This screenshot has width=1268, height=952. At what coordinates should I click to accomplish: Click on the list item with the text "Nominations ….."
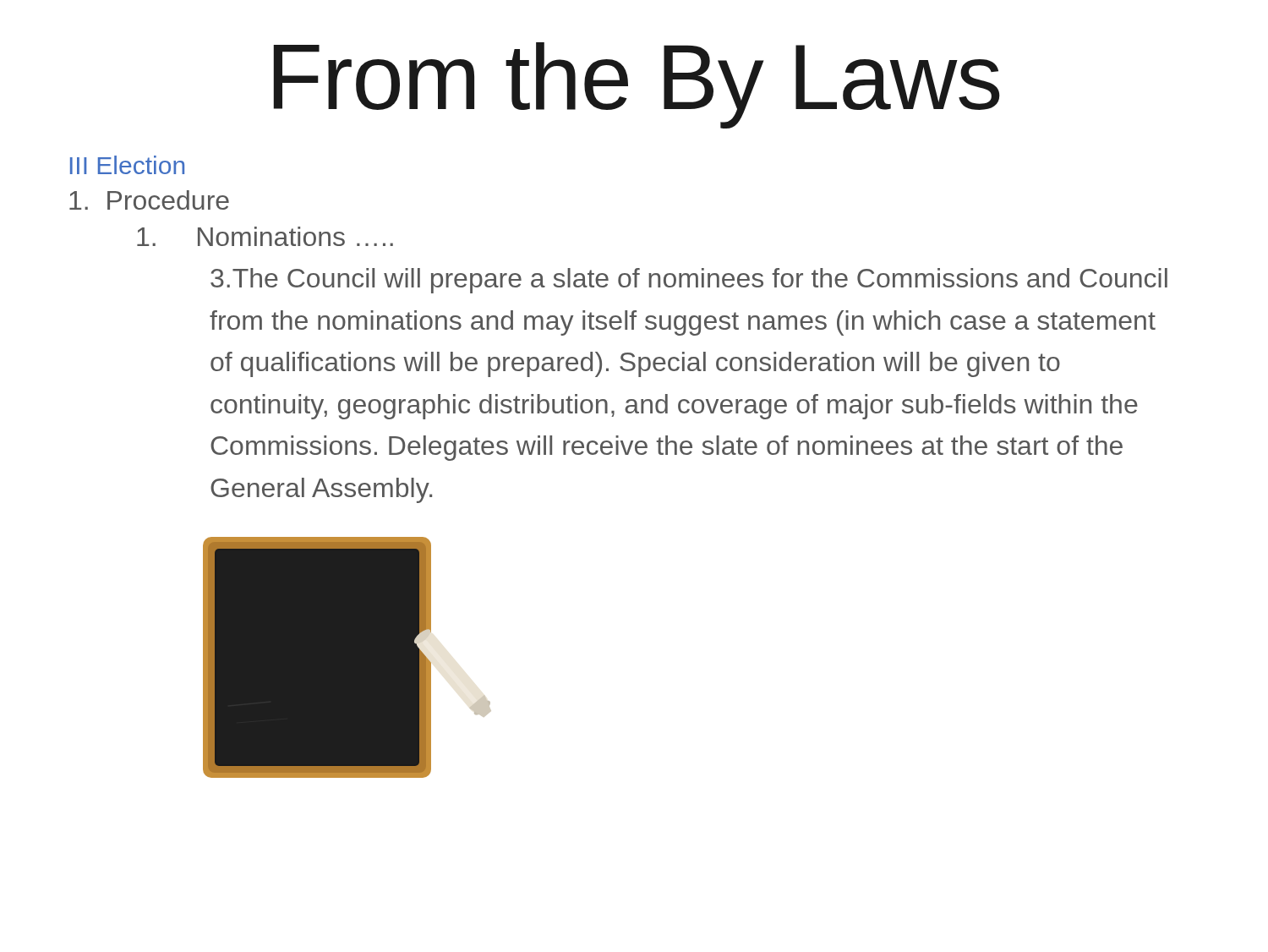(265, 237)
